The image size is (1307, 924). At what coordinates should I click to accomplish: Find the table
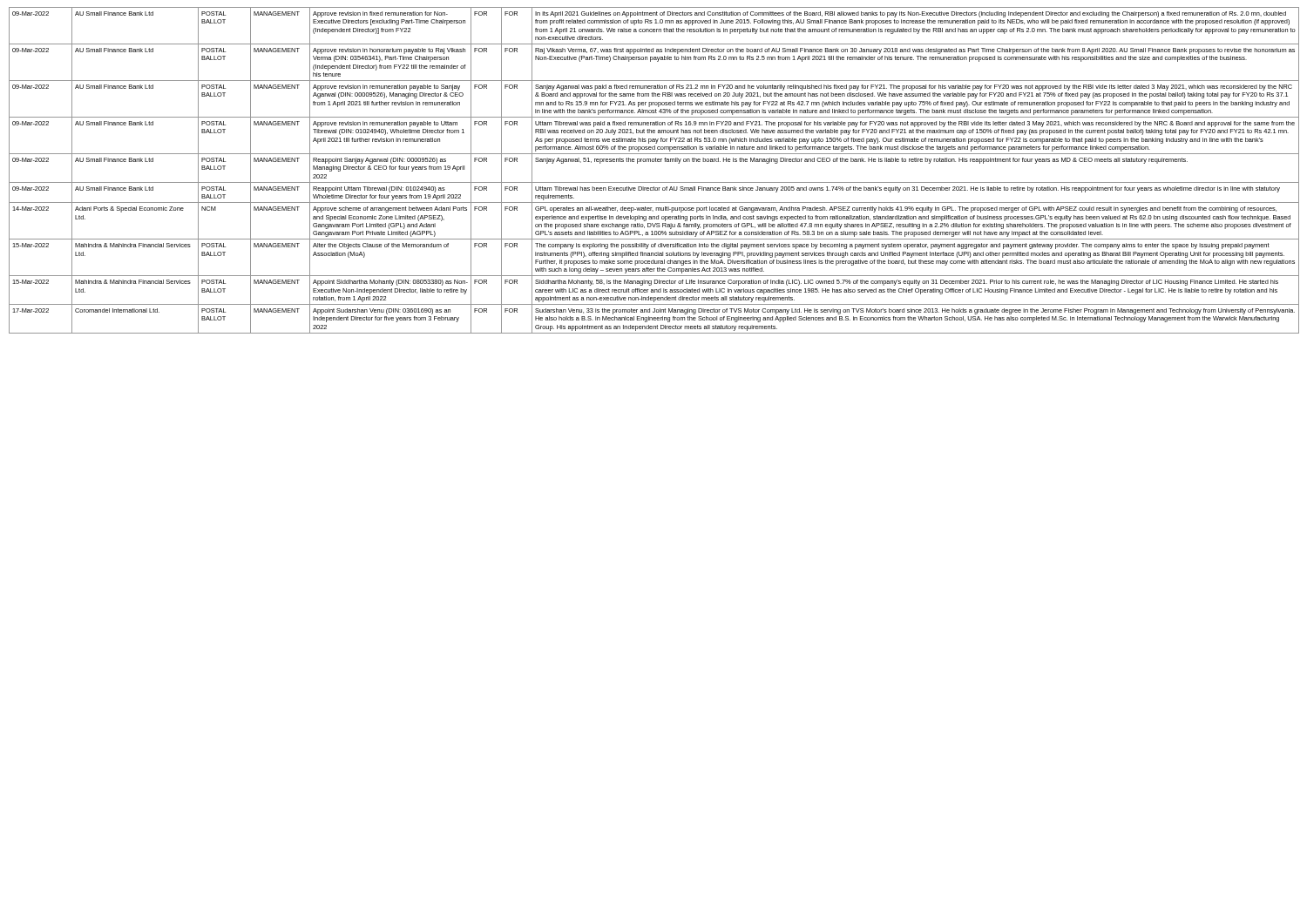[x=654, y=462]
